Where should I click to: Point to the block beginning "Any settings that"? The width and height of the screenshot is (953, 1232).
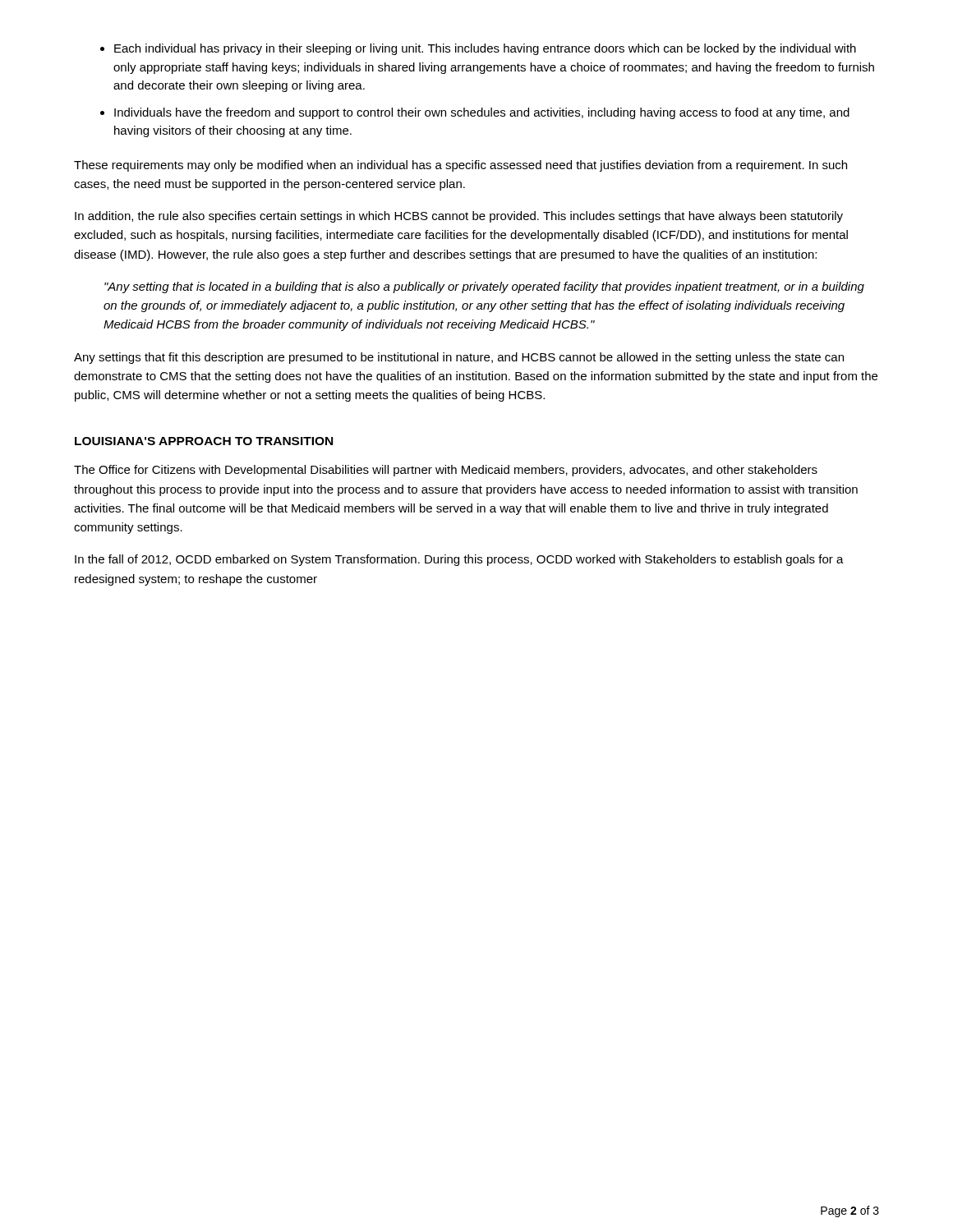[x=476, y=376]
